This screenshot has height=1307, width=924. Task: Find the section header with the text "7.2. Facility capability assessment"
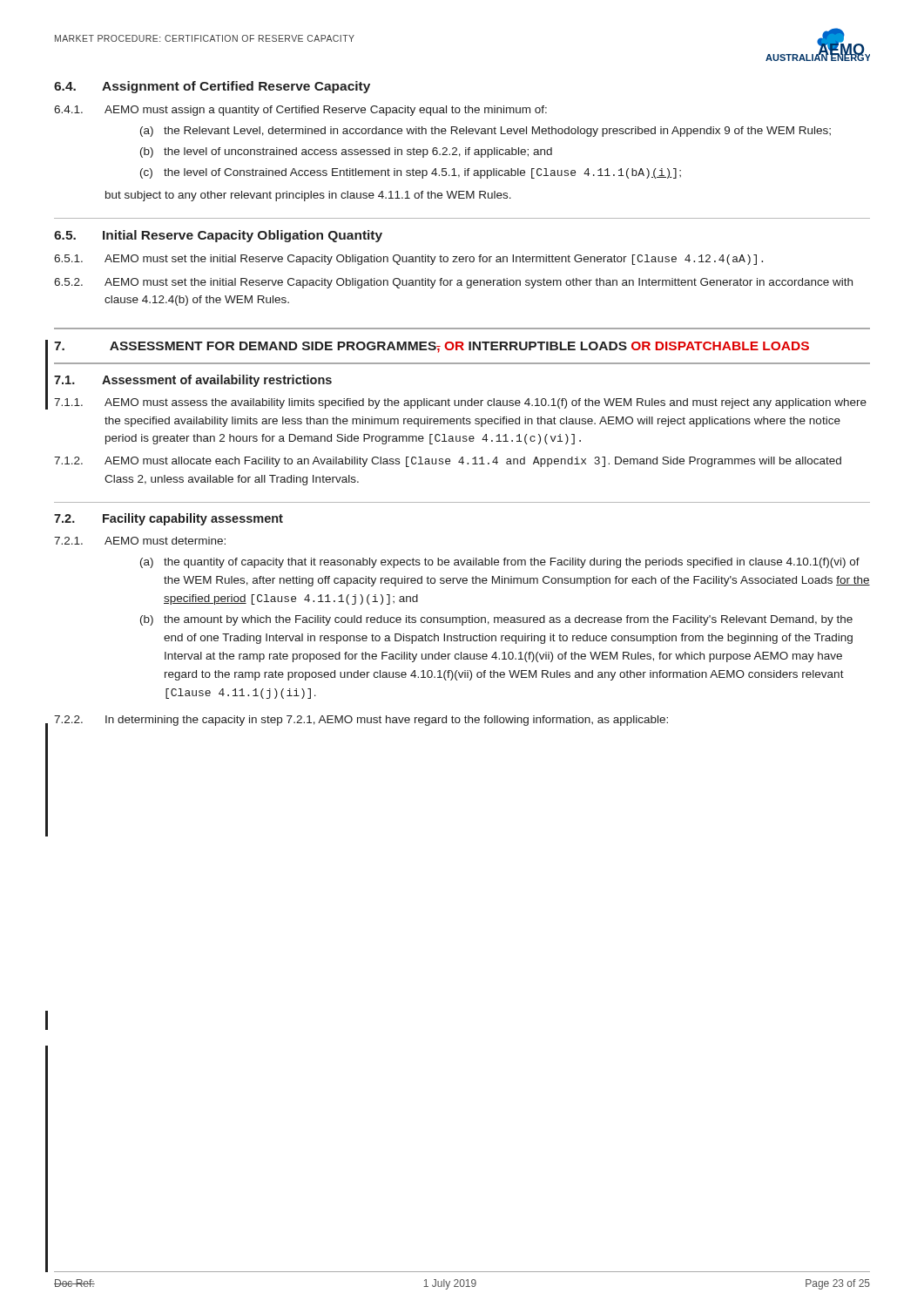168,519
